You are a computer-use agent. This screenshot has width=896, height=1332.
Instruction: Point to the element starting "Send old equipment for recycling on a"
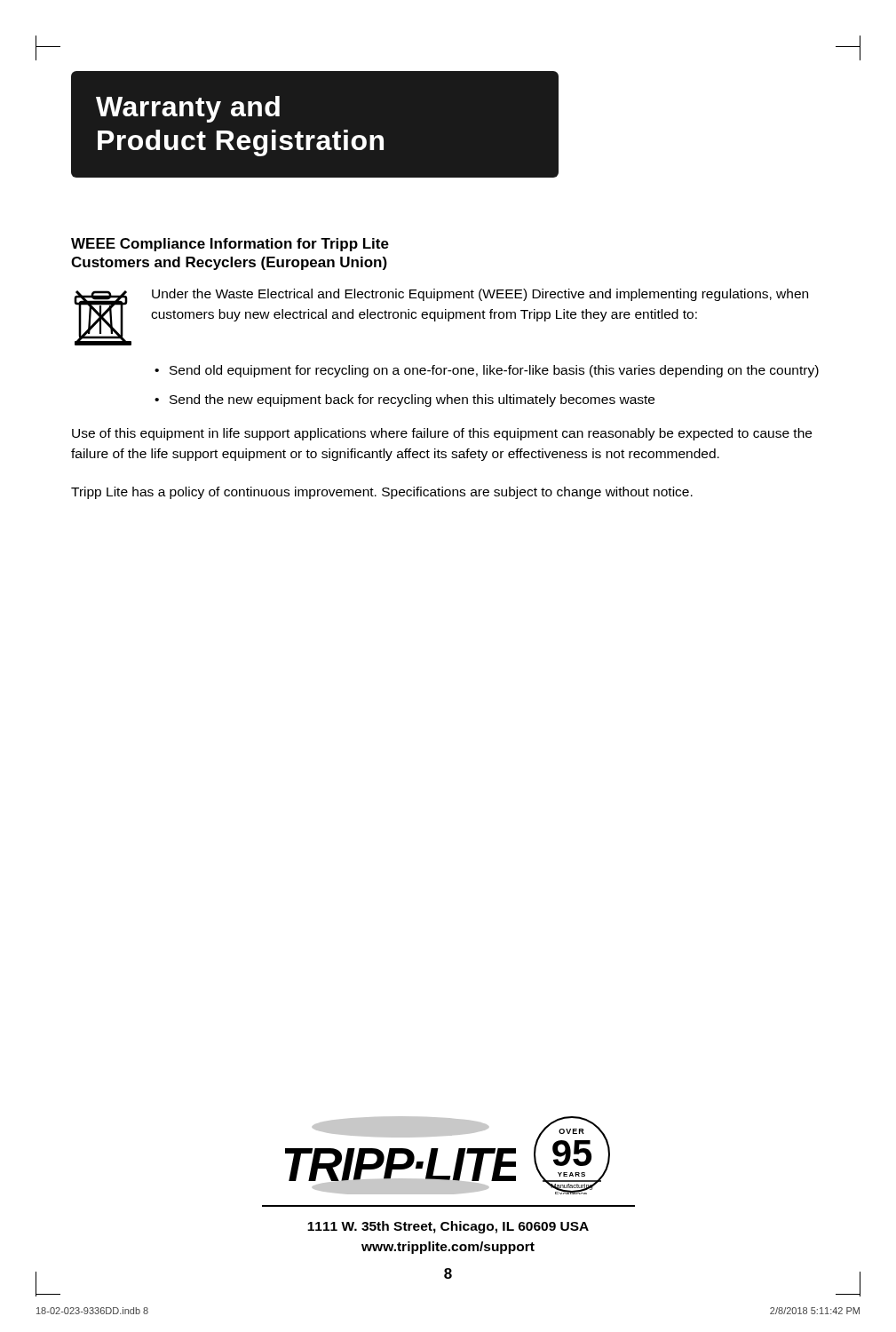[494, 370]
